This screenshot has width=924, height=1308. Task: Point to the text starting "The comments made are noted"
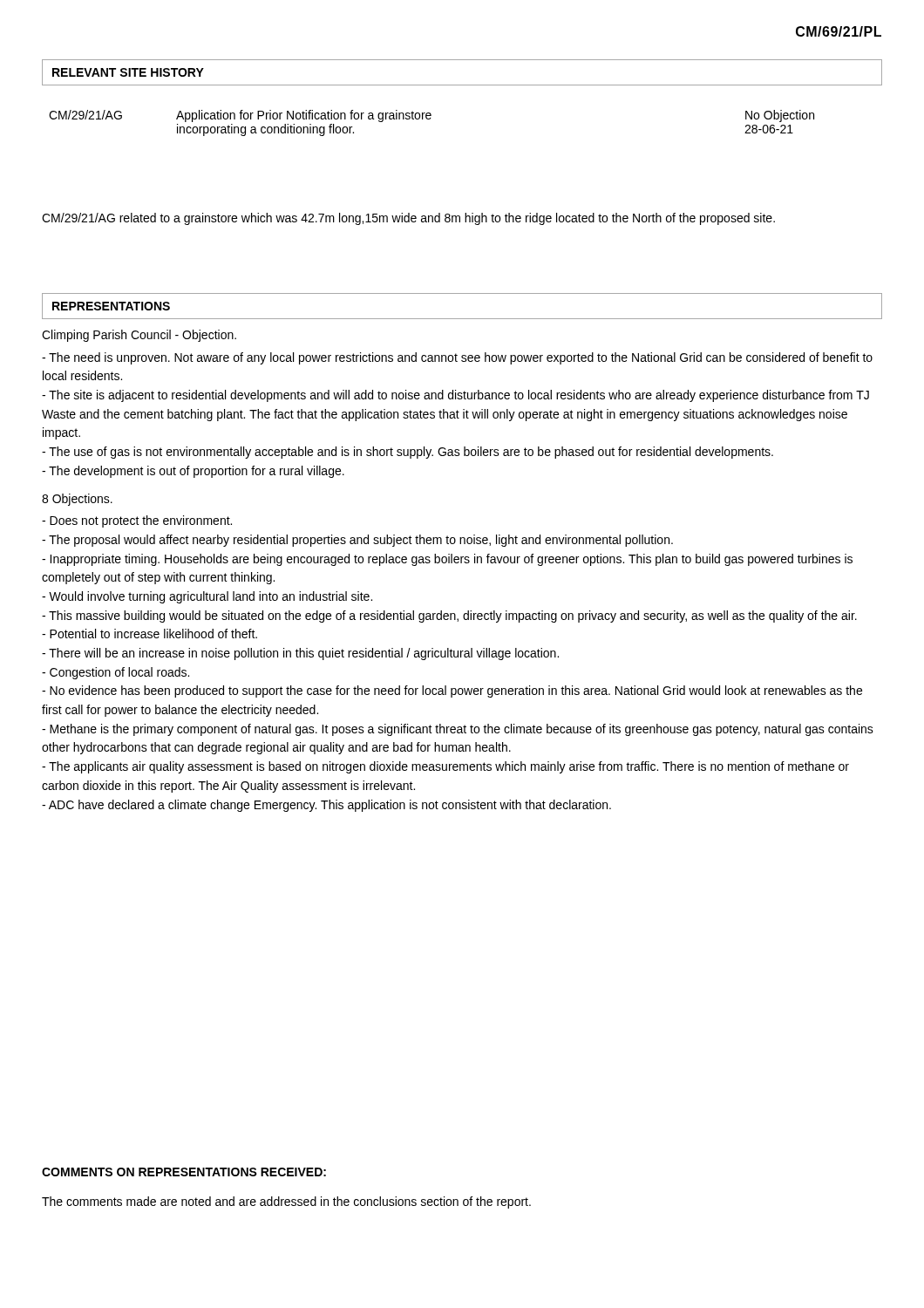(287, 1202)
